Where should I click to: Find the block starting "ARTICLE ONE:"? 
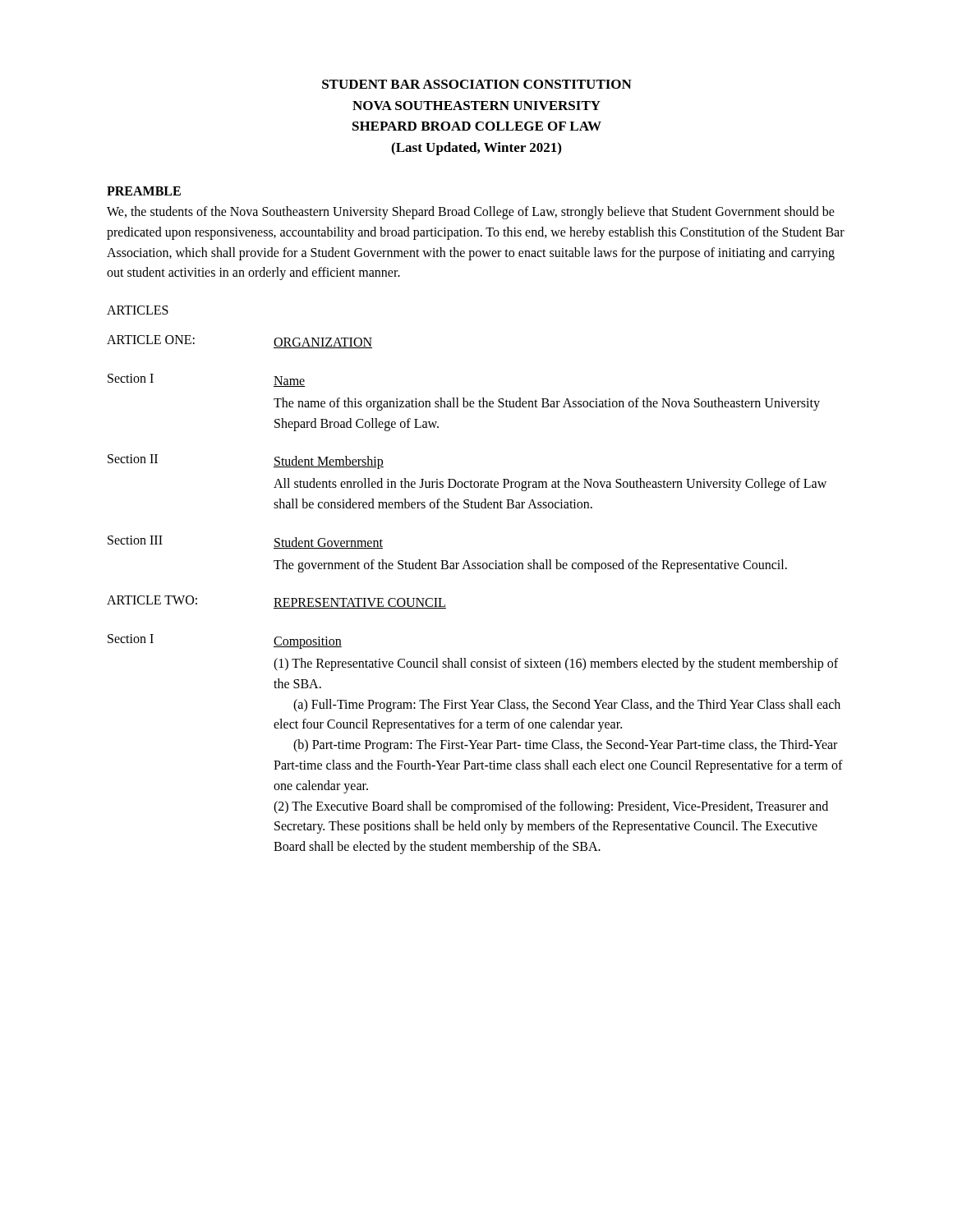click(151, 340)
